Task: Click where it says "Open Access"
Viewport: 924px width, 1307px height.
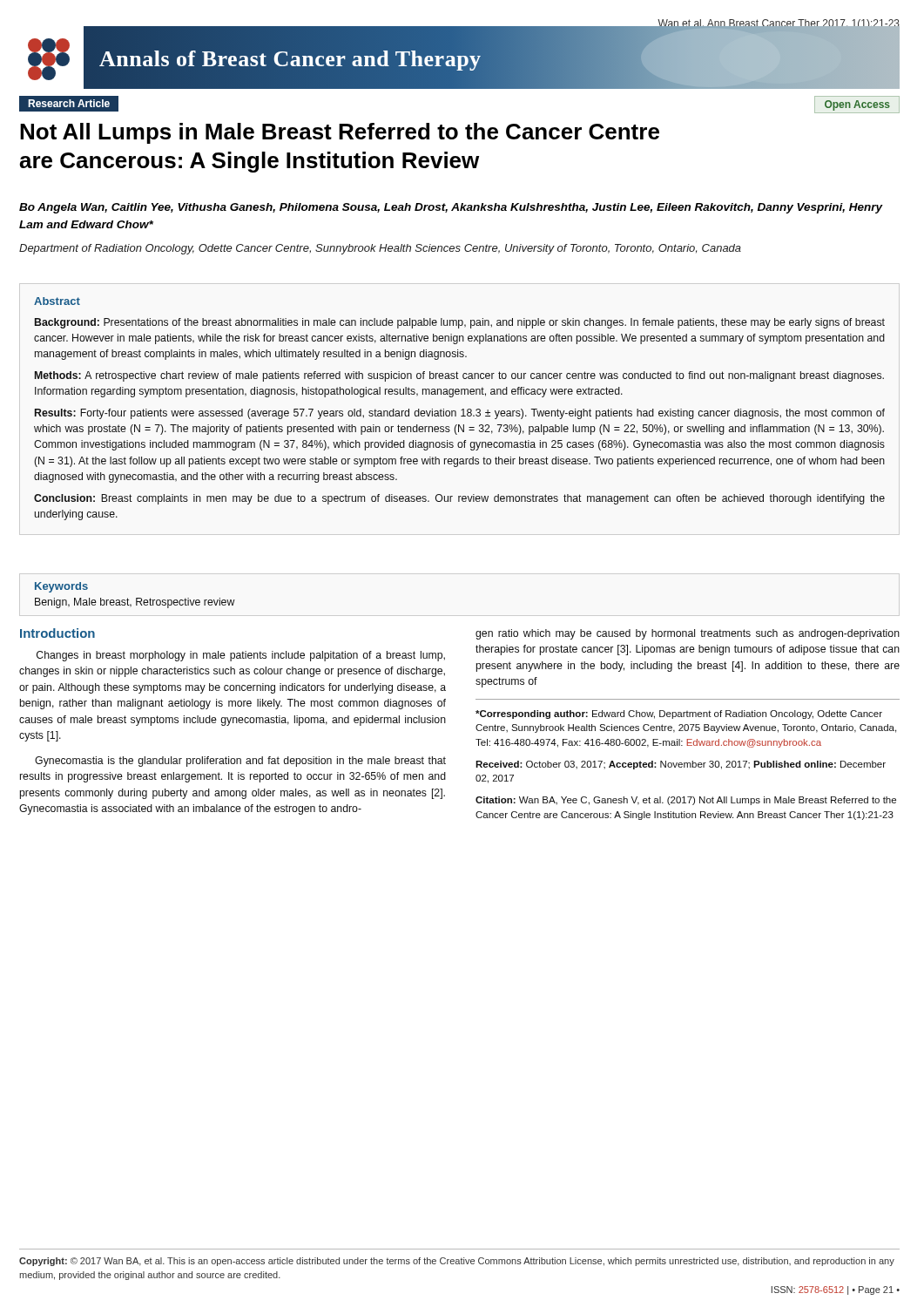Action: [x=857, y=105]
